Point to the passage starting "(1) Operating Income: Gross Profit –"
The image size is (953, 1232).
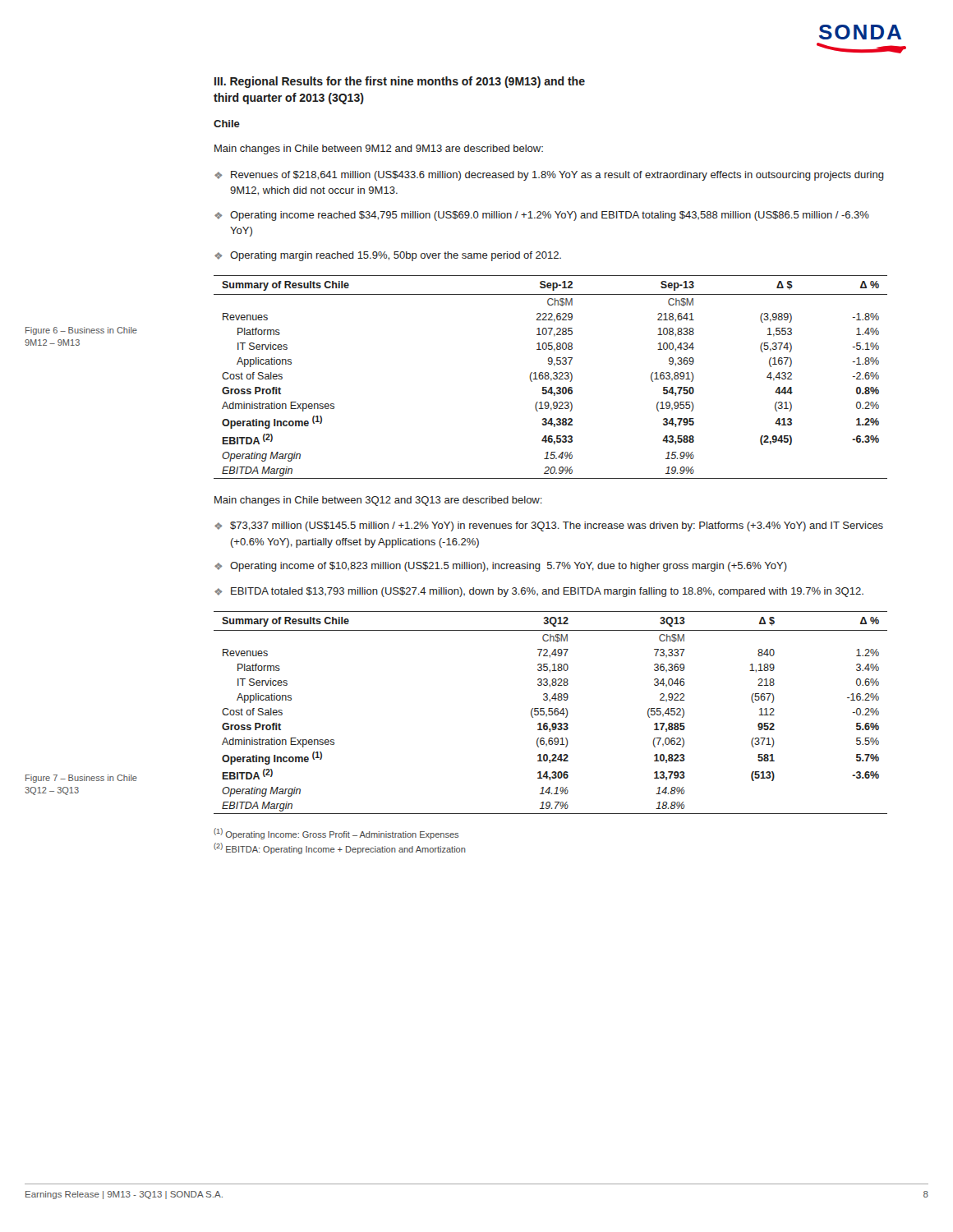tap(336, 833)
